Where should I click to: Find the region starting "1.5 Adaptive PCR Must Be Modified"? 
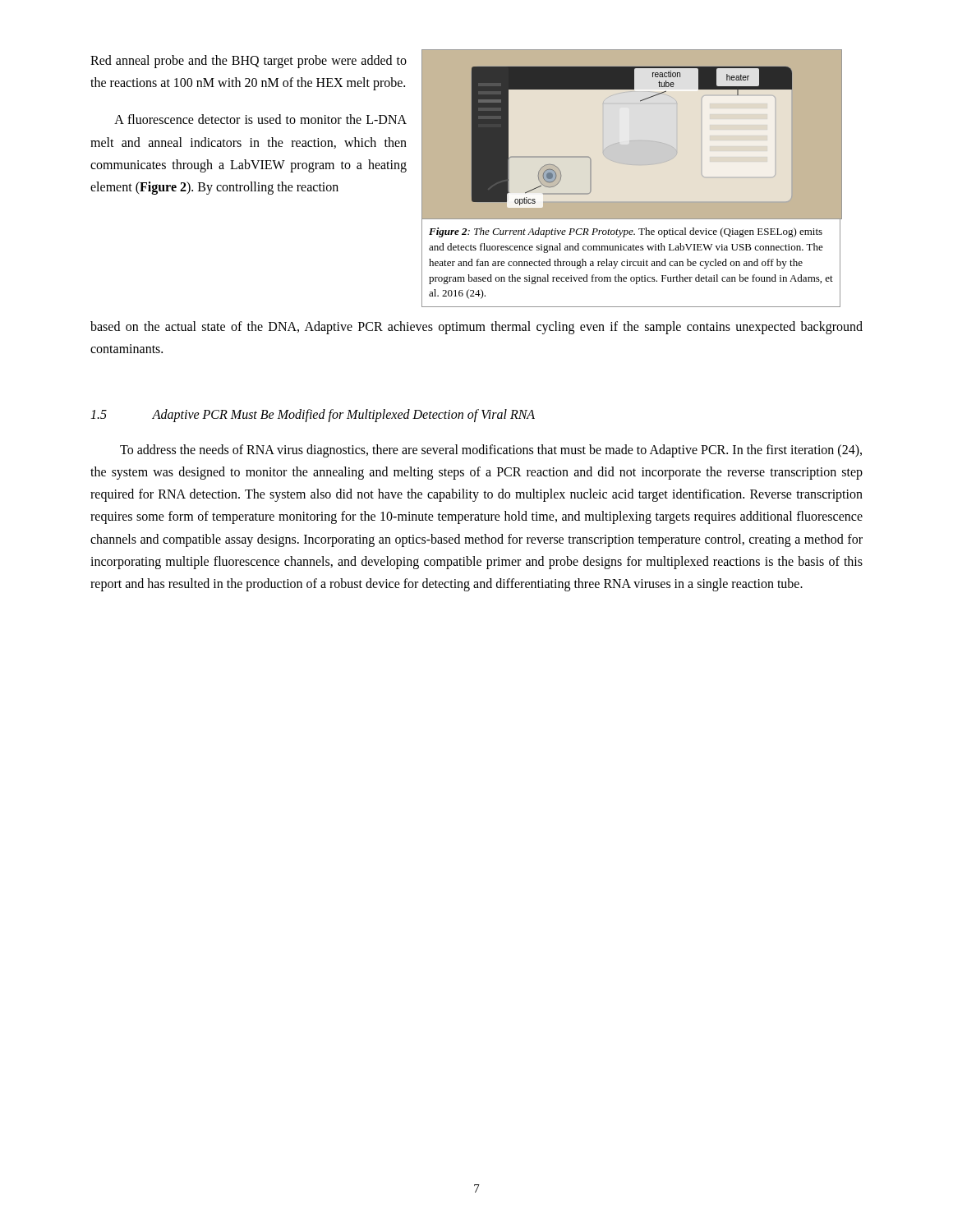coord(313,414)
